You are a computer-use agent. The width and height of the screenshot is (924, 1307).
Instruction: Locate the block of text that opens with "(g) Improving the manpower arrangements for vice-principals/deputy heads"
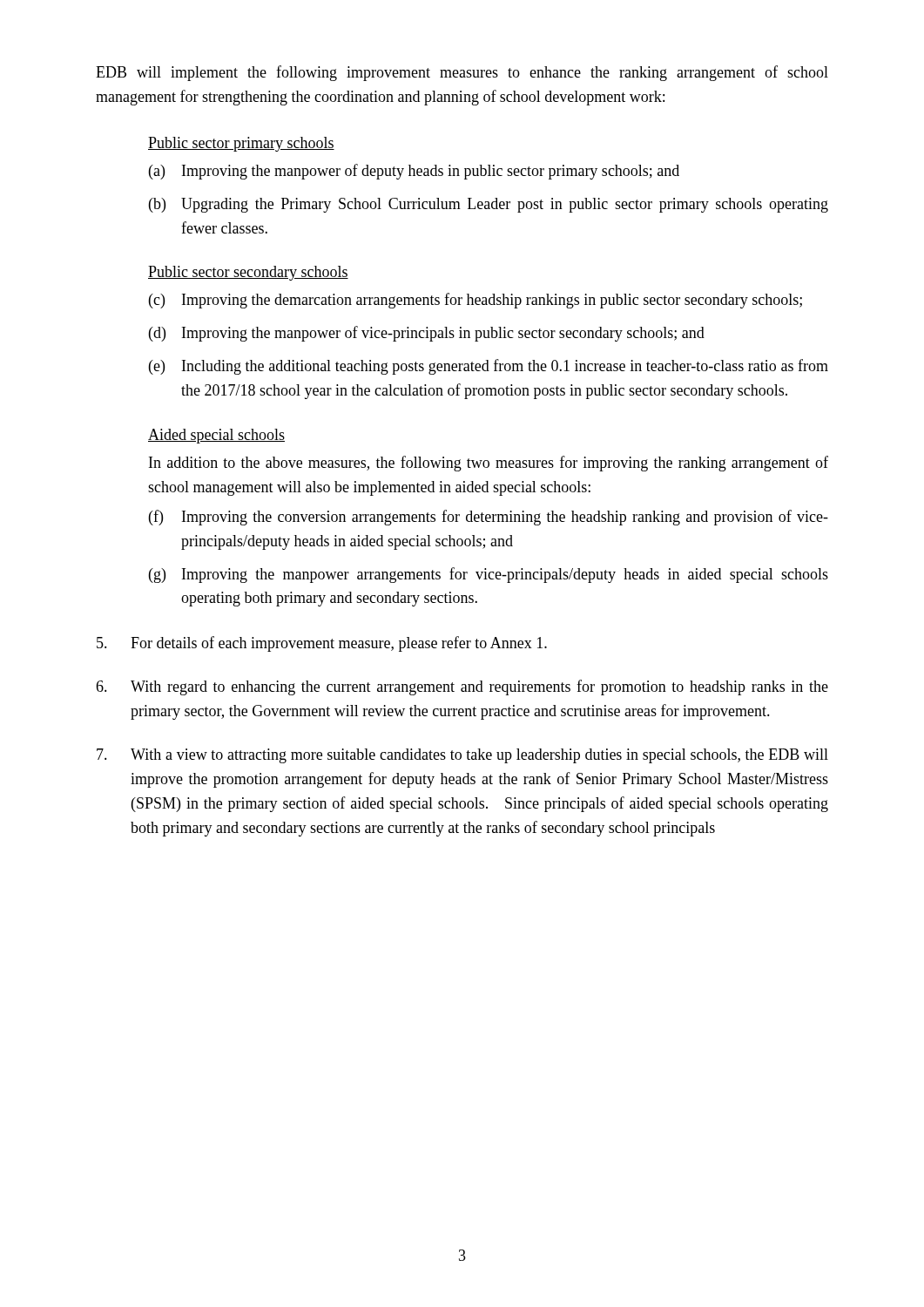pos(488,587)
